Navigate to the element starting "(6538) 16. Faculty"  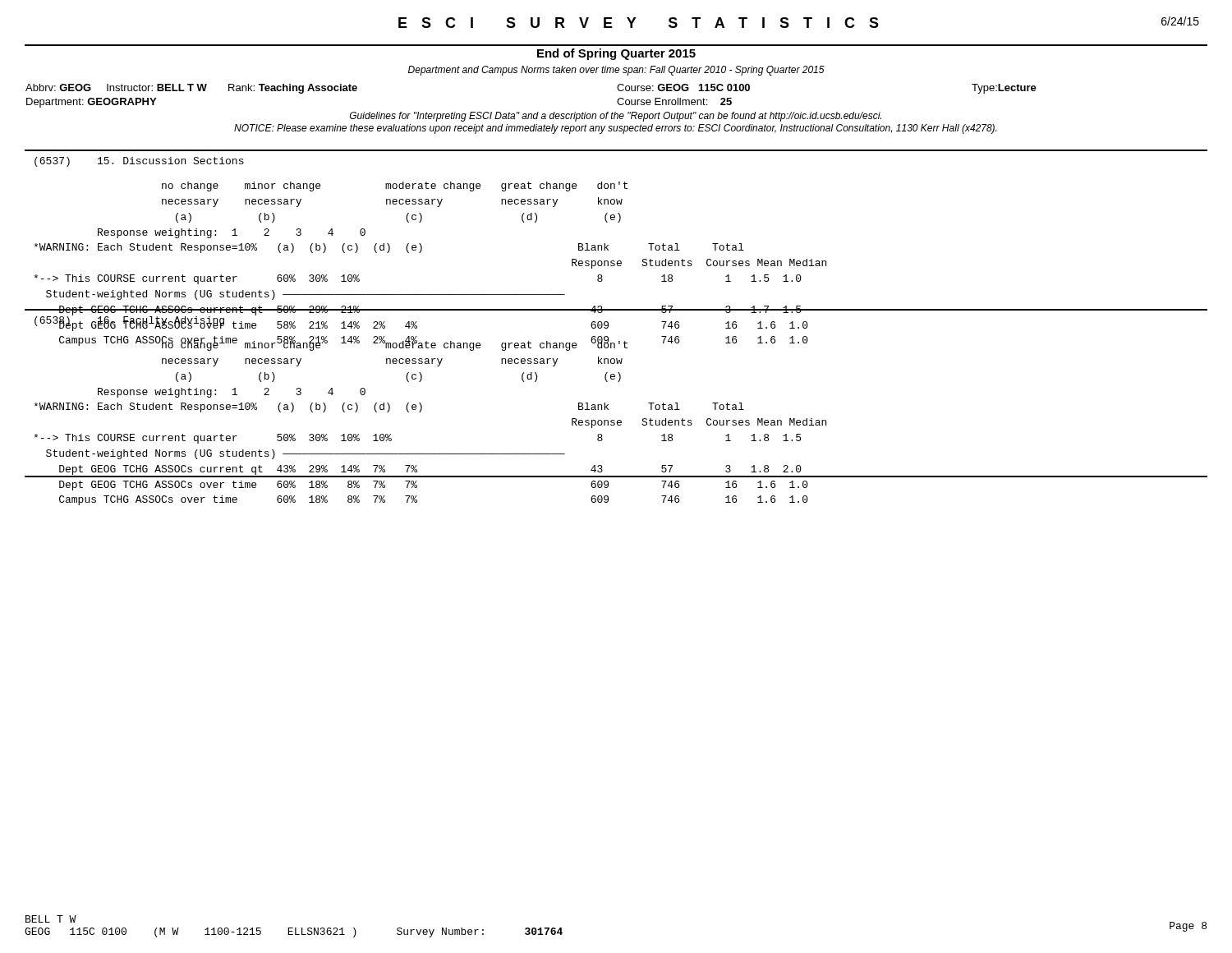[x=129, y=322]
